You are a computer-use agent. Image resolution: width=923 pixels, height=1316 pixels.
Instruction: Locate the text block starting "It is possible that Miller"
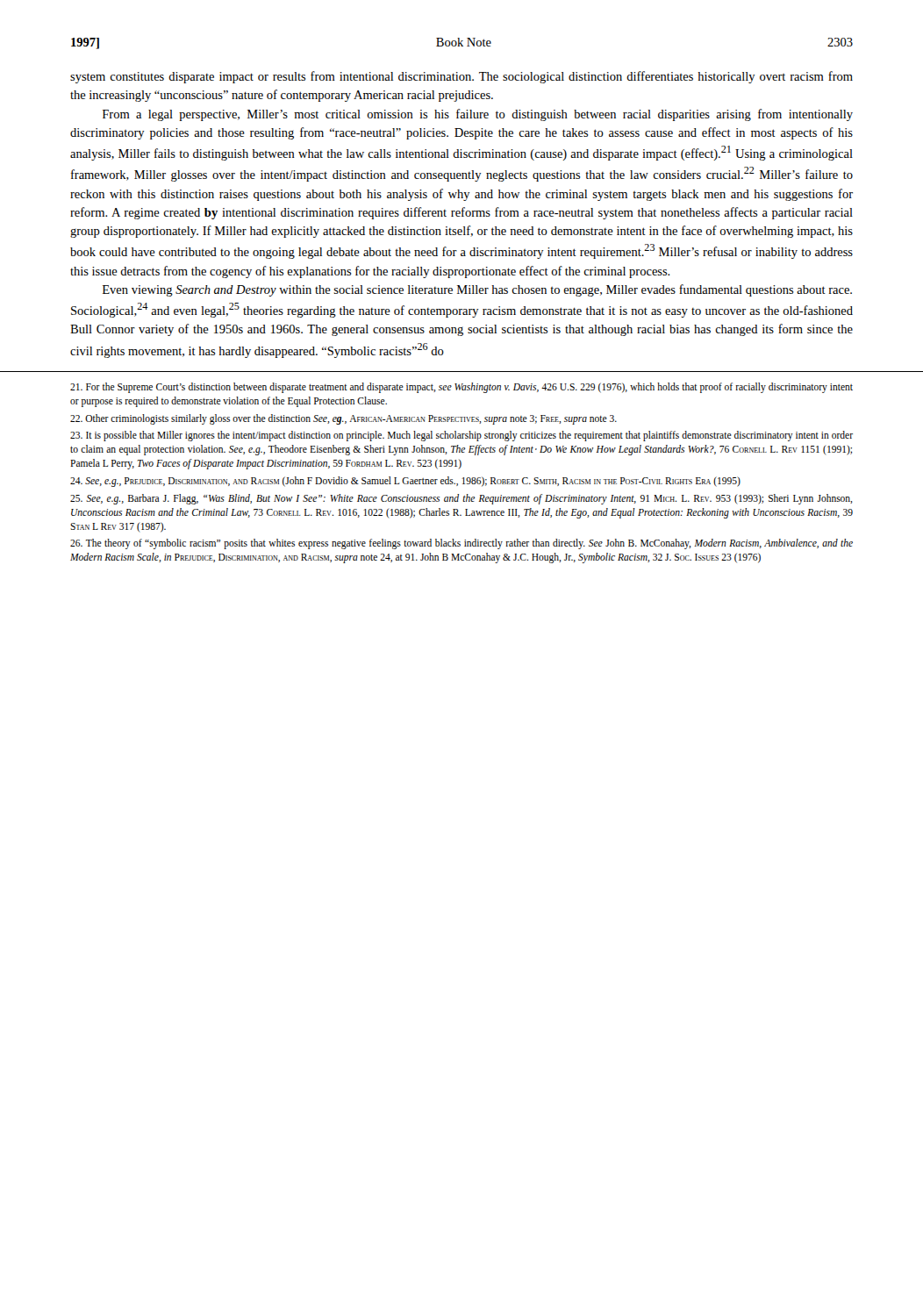pos(462,449)
